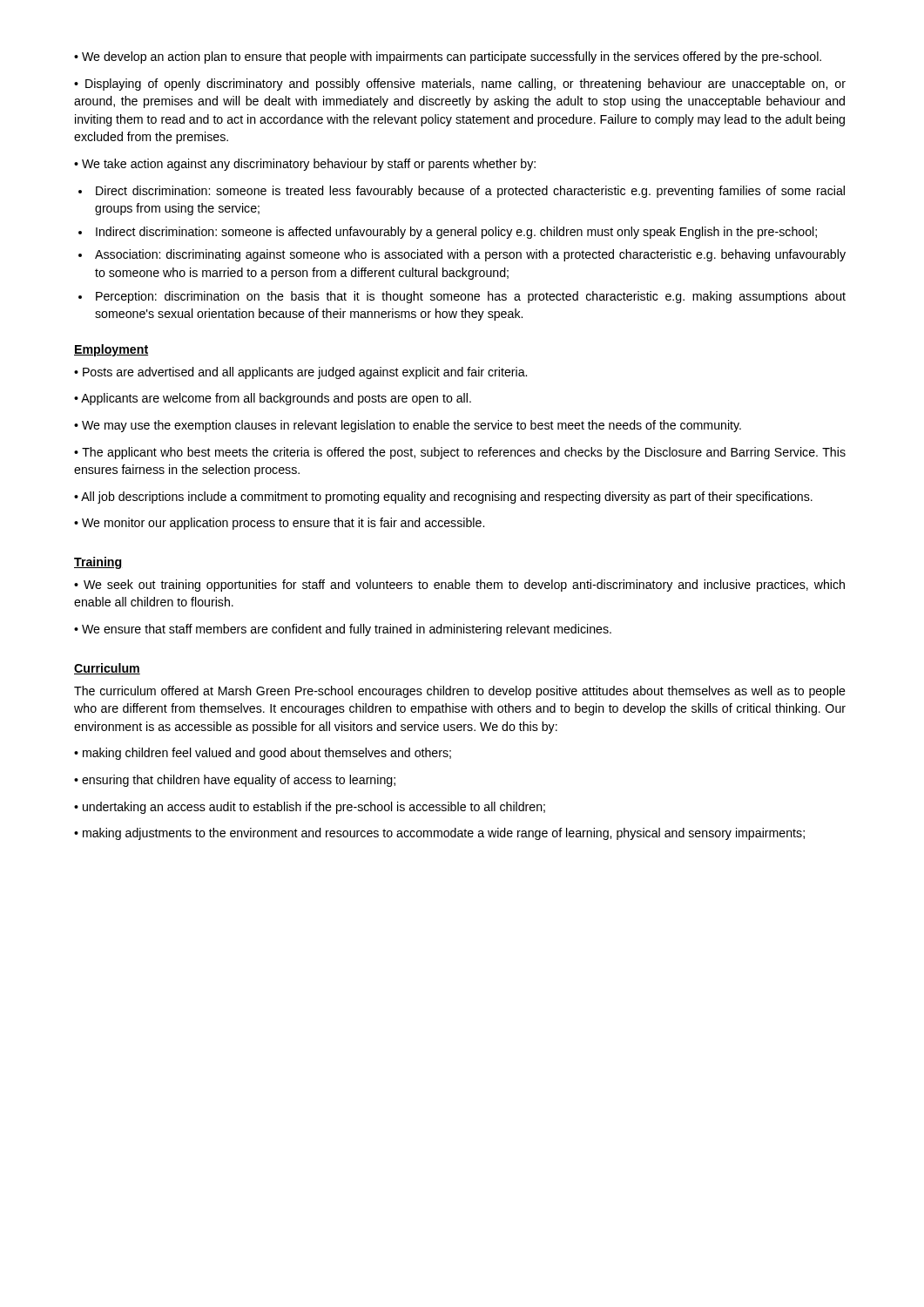
Task: Select the list item containing "Association: discriminating against someone who"
Action: (470, 264)
